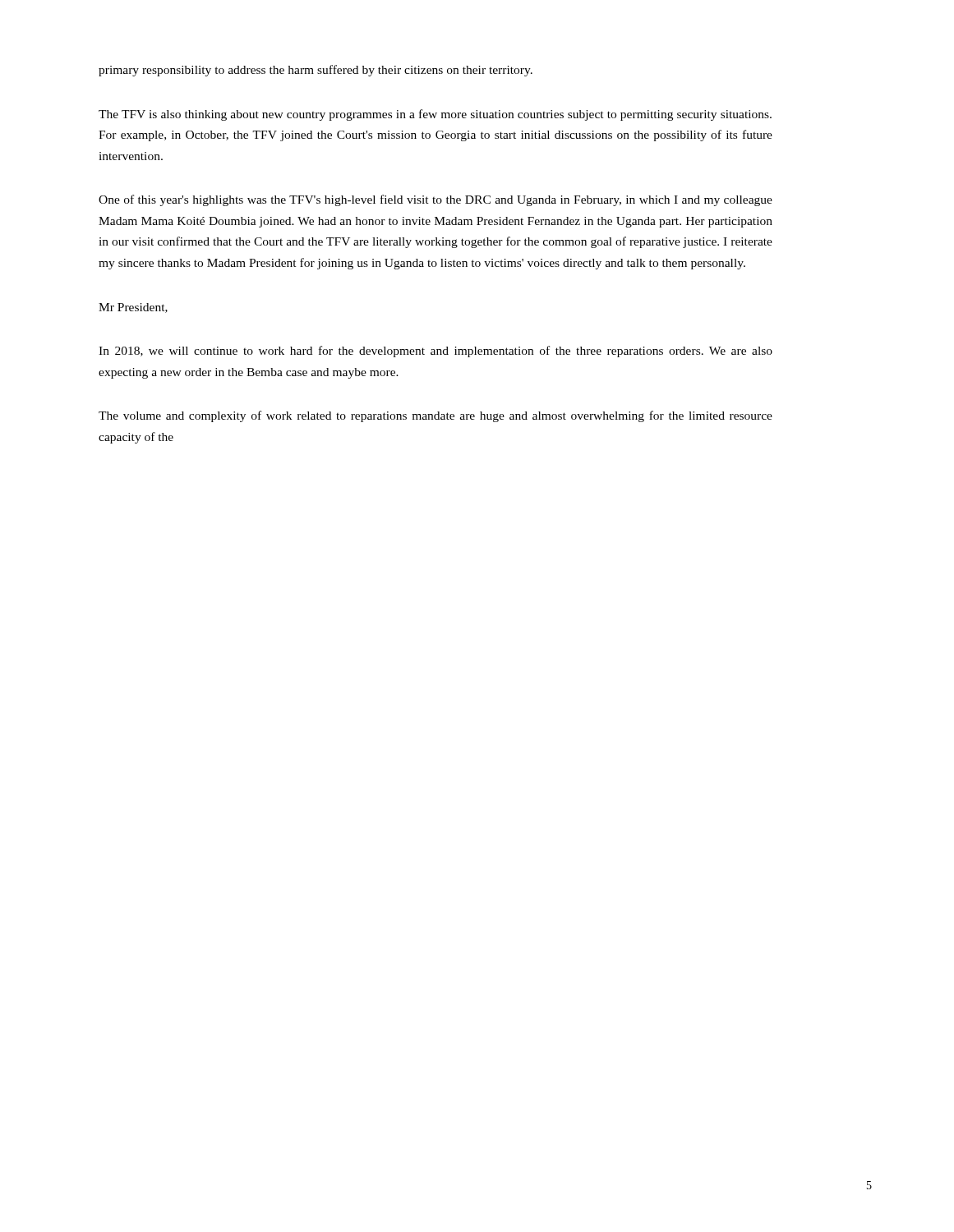Click on the element starting "primary responsibility to address"

pos(316,69)
